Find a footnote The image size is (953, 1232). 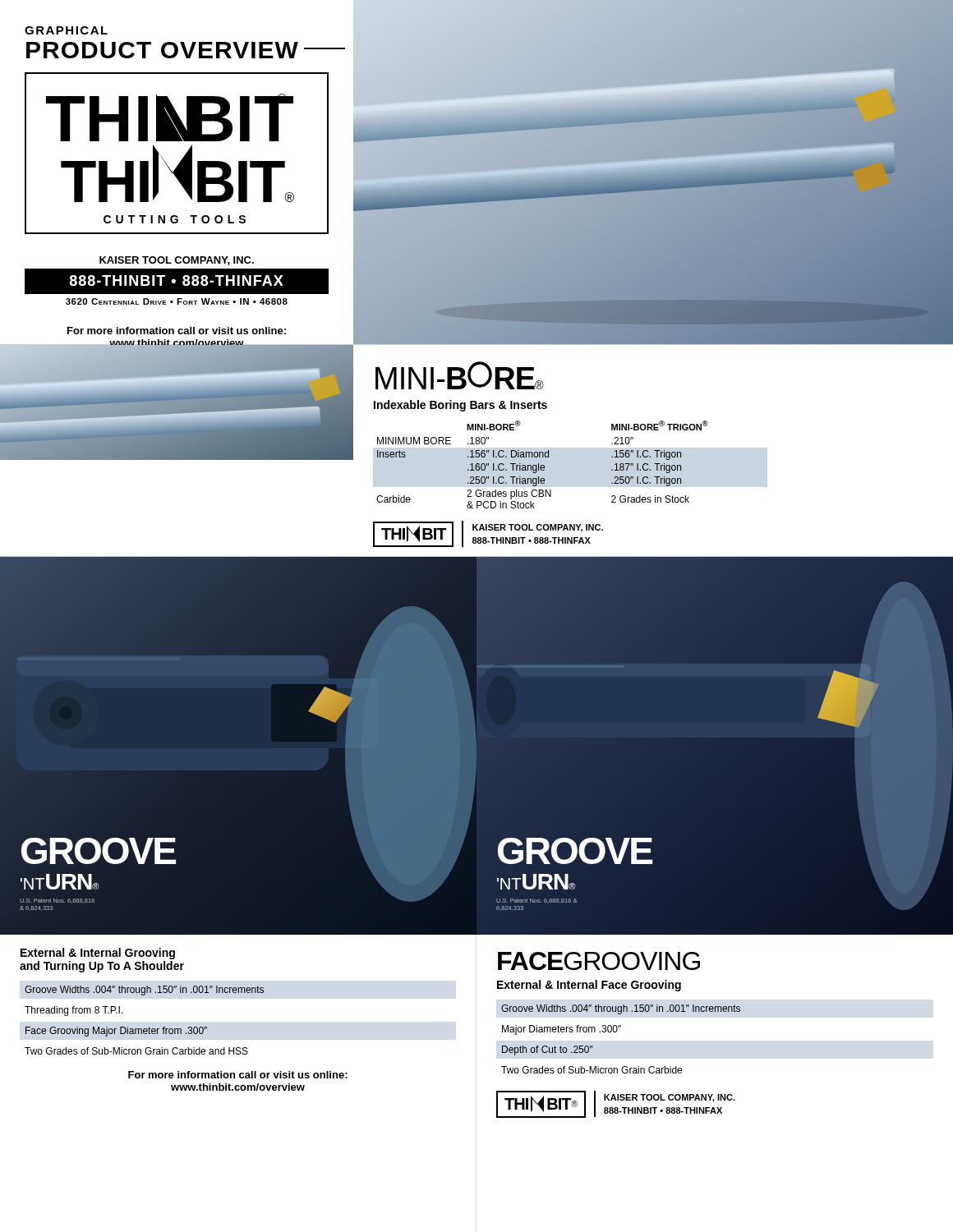point(92,367)
